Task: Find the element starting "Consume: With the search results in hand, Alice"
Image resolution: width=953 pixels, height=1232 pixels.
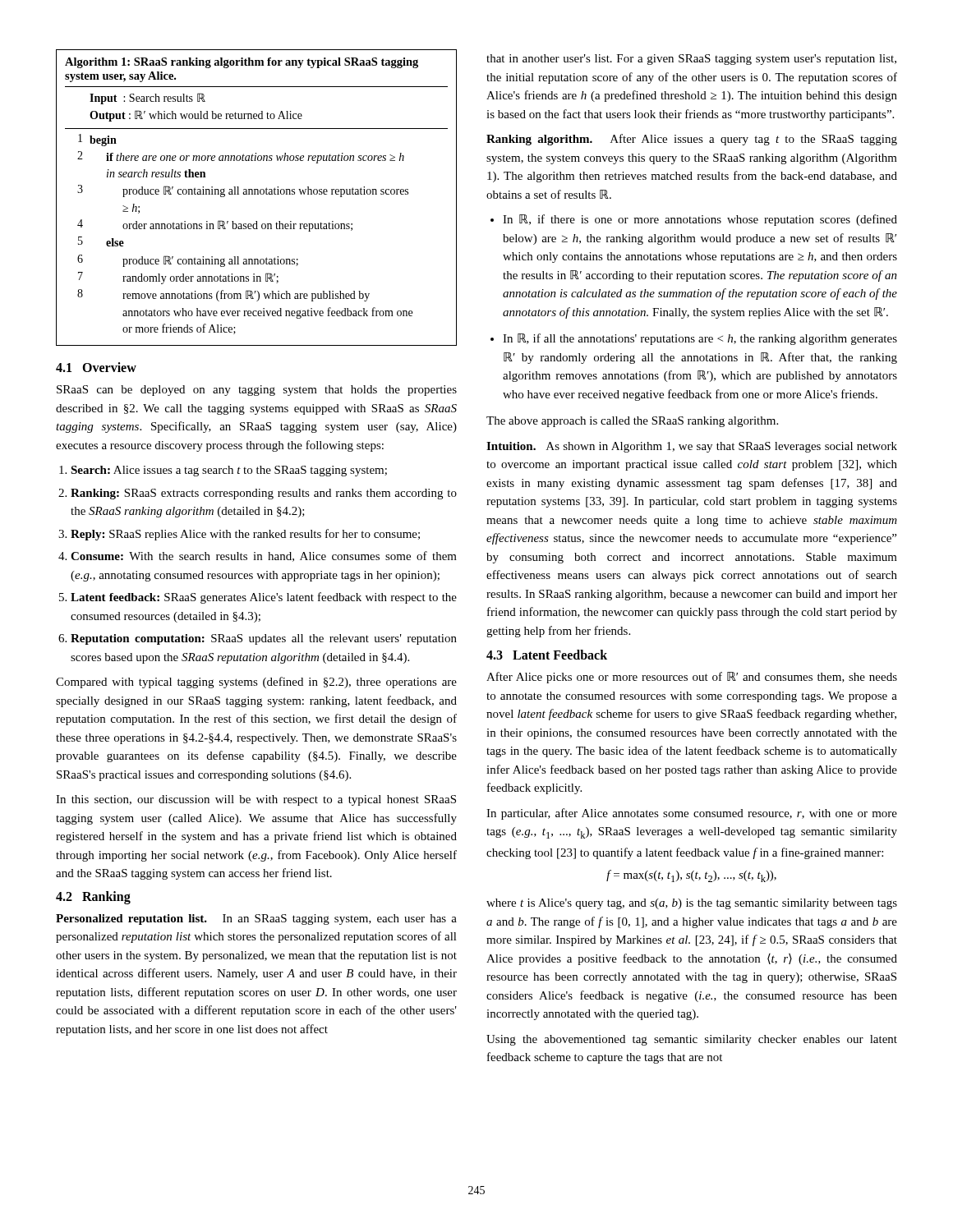Action: (x=264, y=566)
